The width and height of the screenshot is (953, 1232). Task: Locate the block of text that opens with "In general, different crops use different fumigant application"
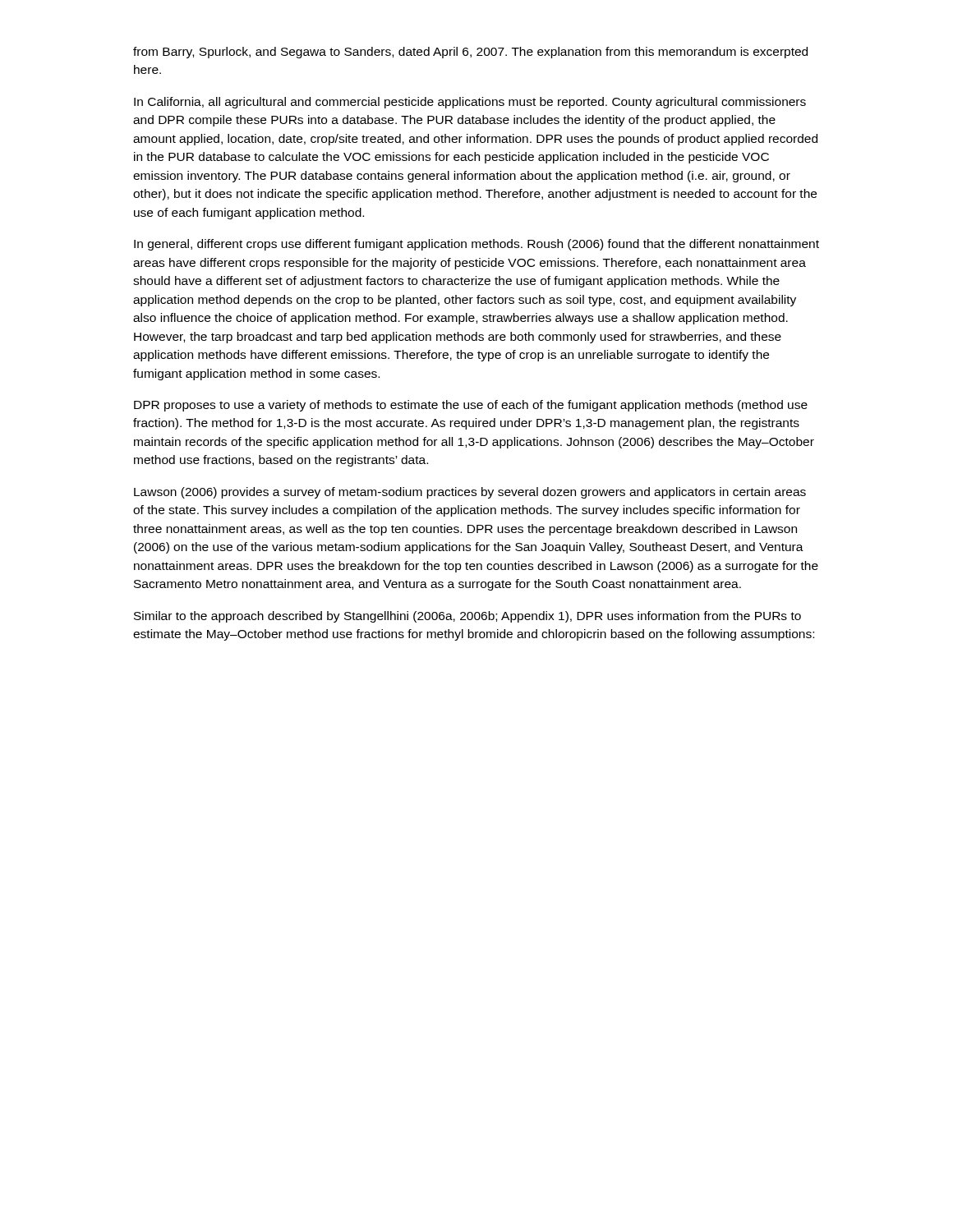pos(476,308)
